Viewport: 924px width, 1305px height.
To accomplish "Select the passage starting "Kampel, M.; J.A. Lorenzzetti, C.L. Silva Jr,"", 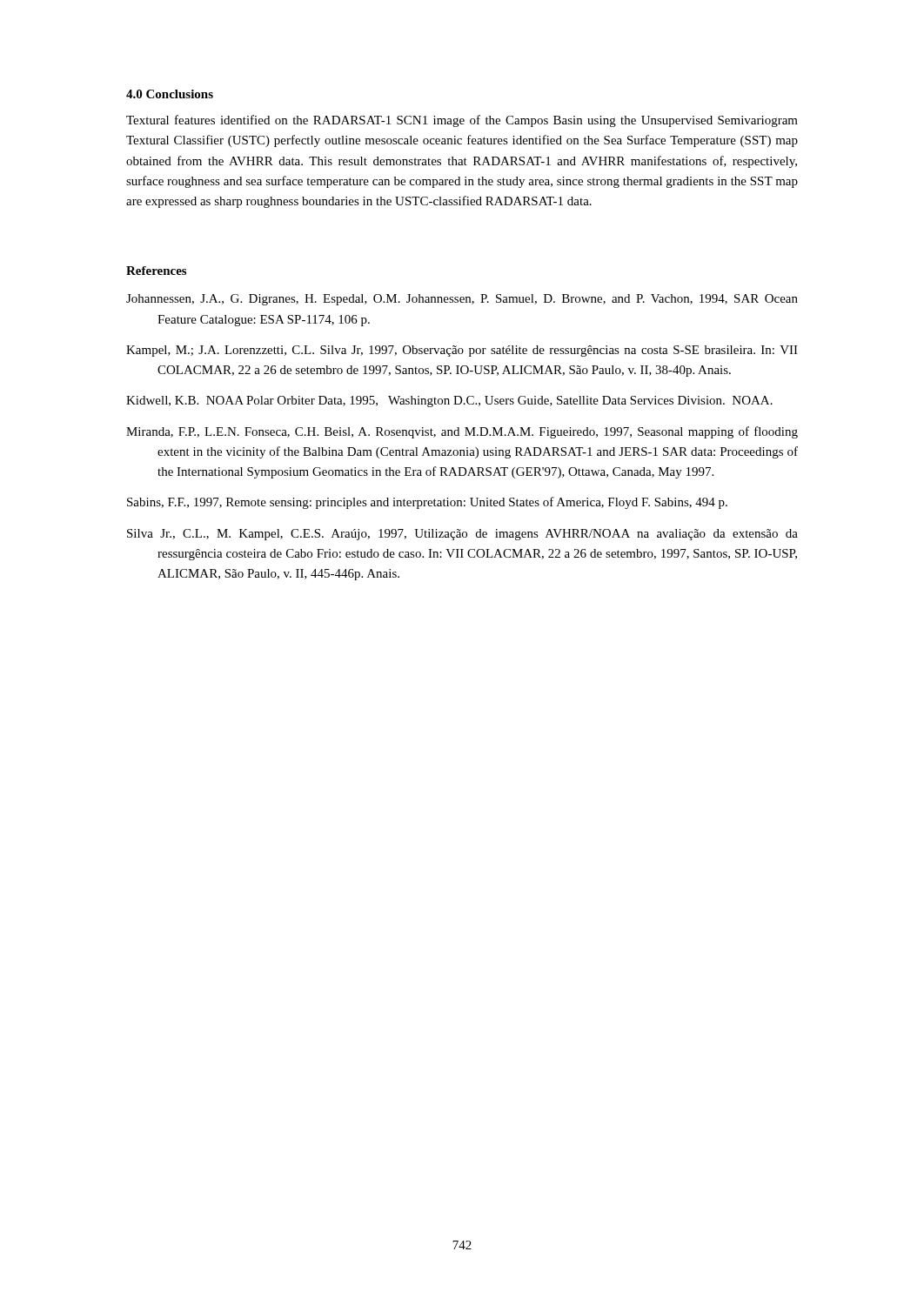I will pos(462,360).
